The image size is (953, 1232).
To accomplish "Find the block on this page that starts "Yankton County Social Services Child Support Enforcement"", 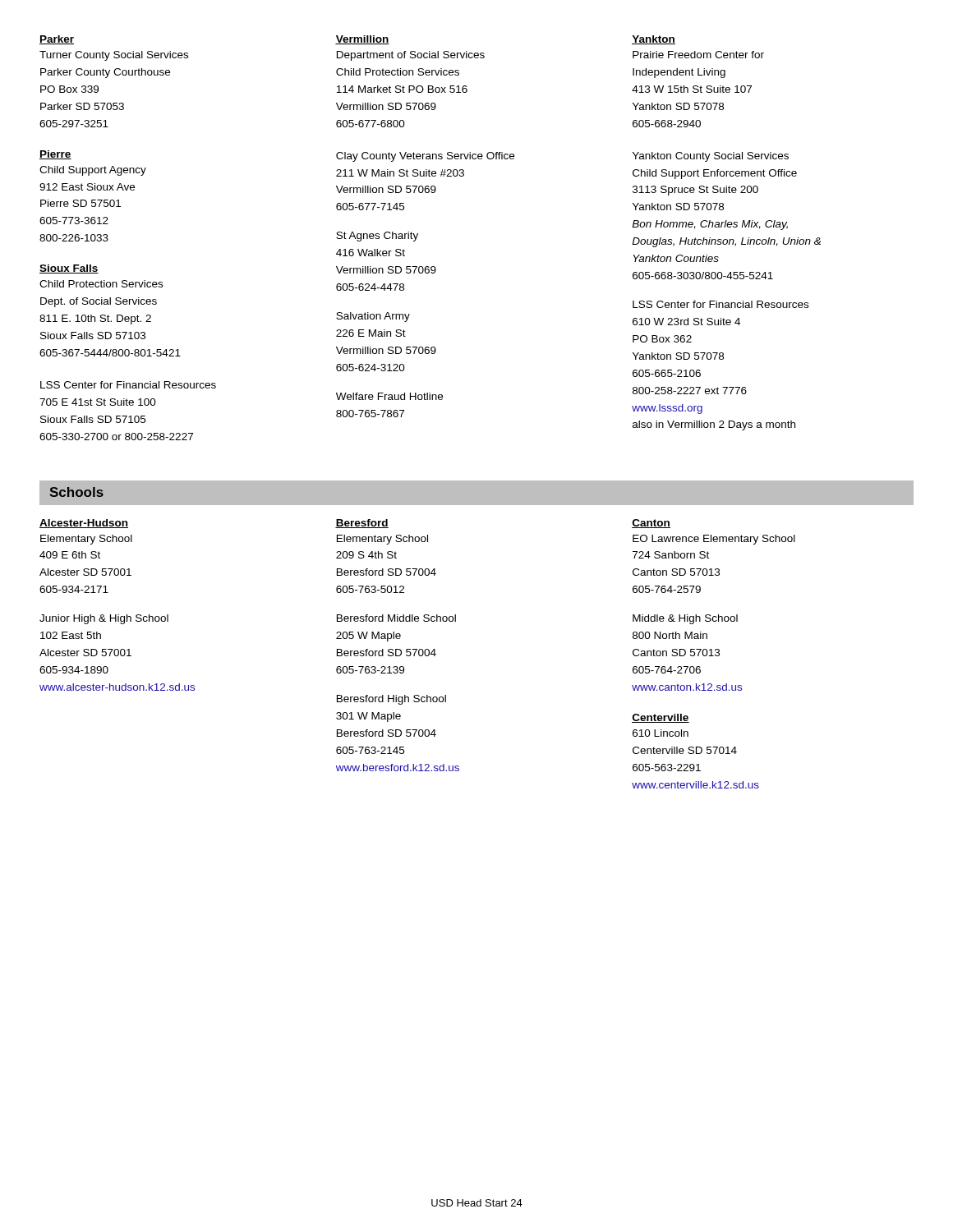I will (773, 216).
